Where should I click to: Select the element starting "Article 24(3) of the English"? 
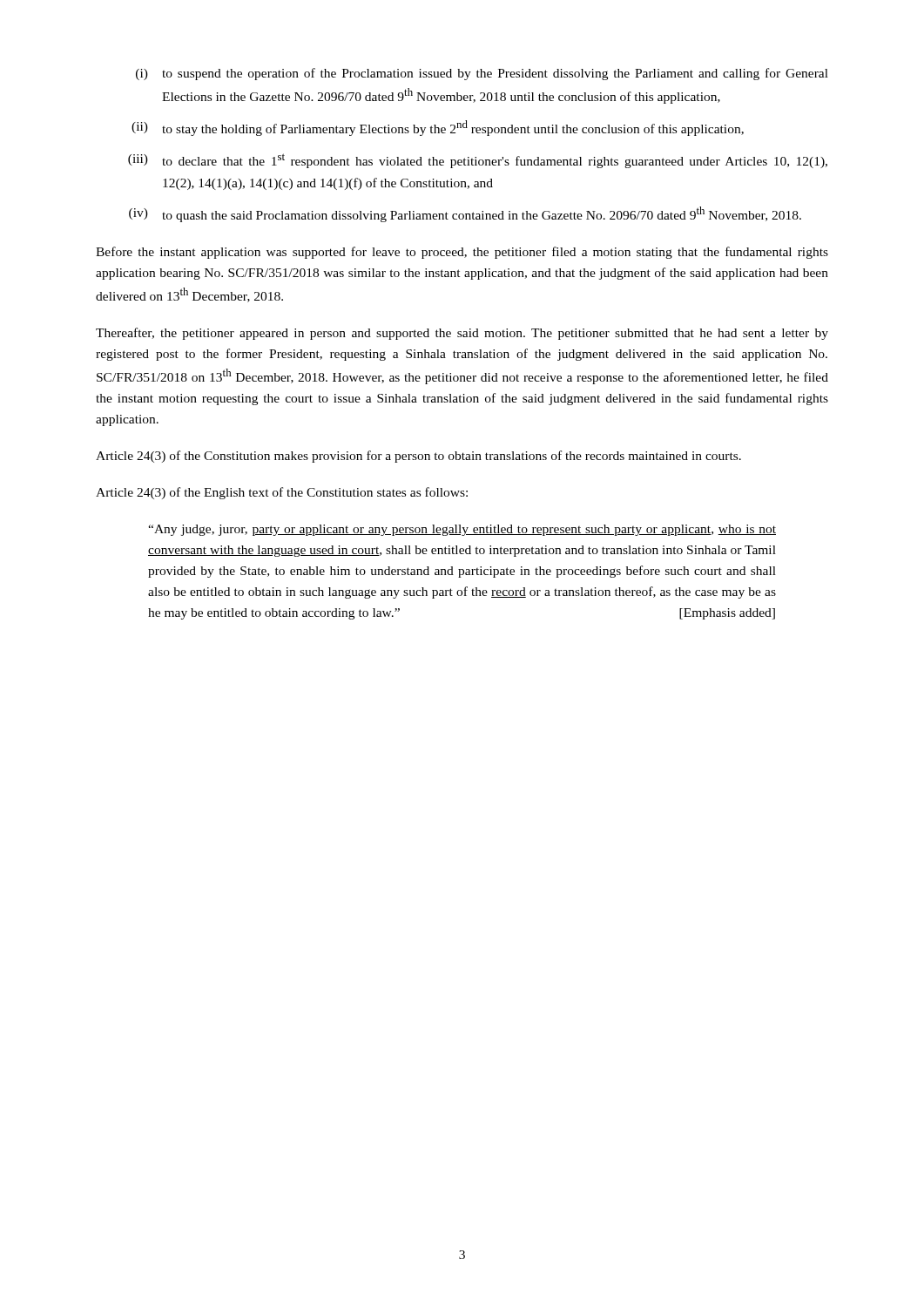(x=282, y=492)
